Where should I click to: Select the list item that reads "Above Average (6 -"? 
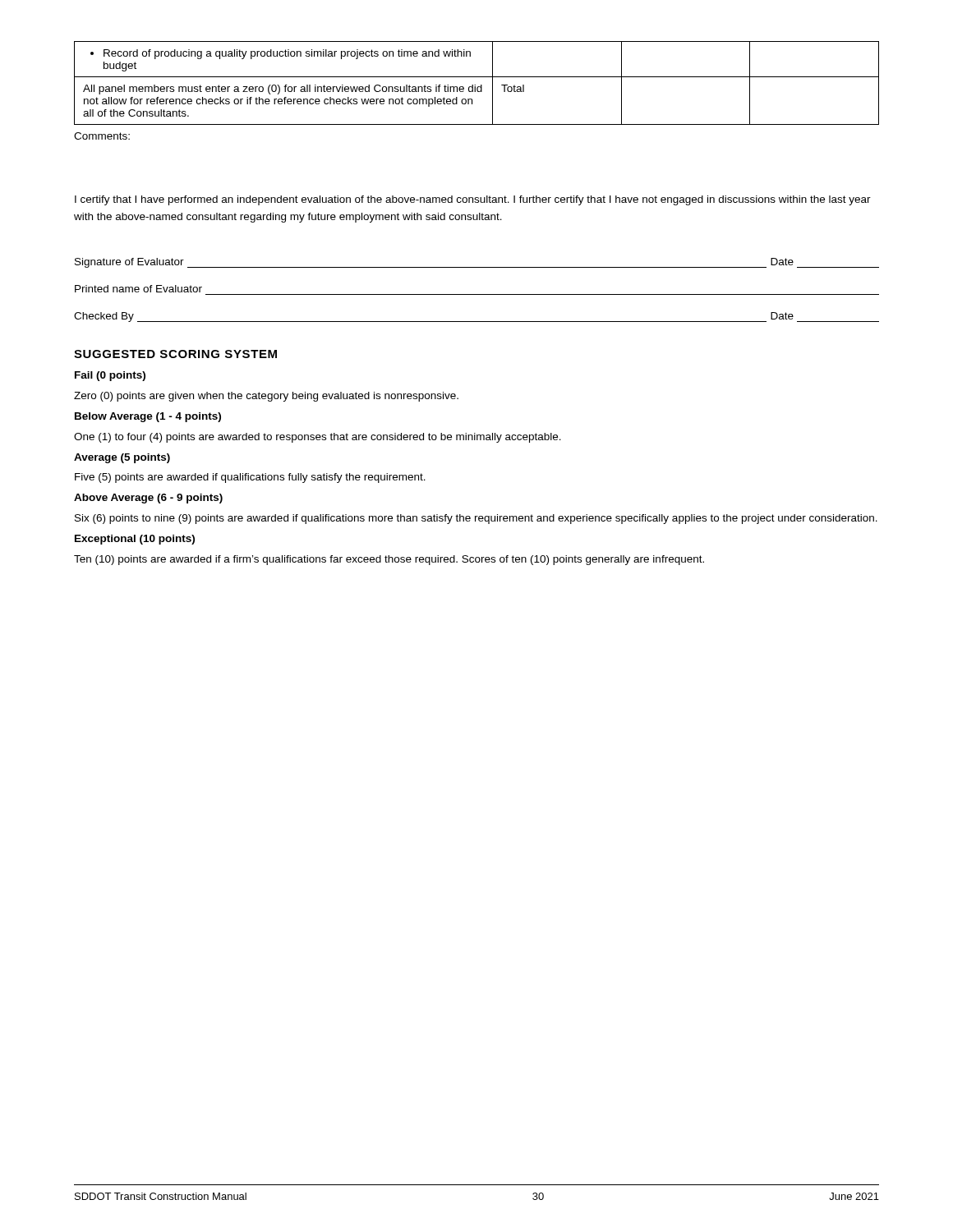coord(476,509)
